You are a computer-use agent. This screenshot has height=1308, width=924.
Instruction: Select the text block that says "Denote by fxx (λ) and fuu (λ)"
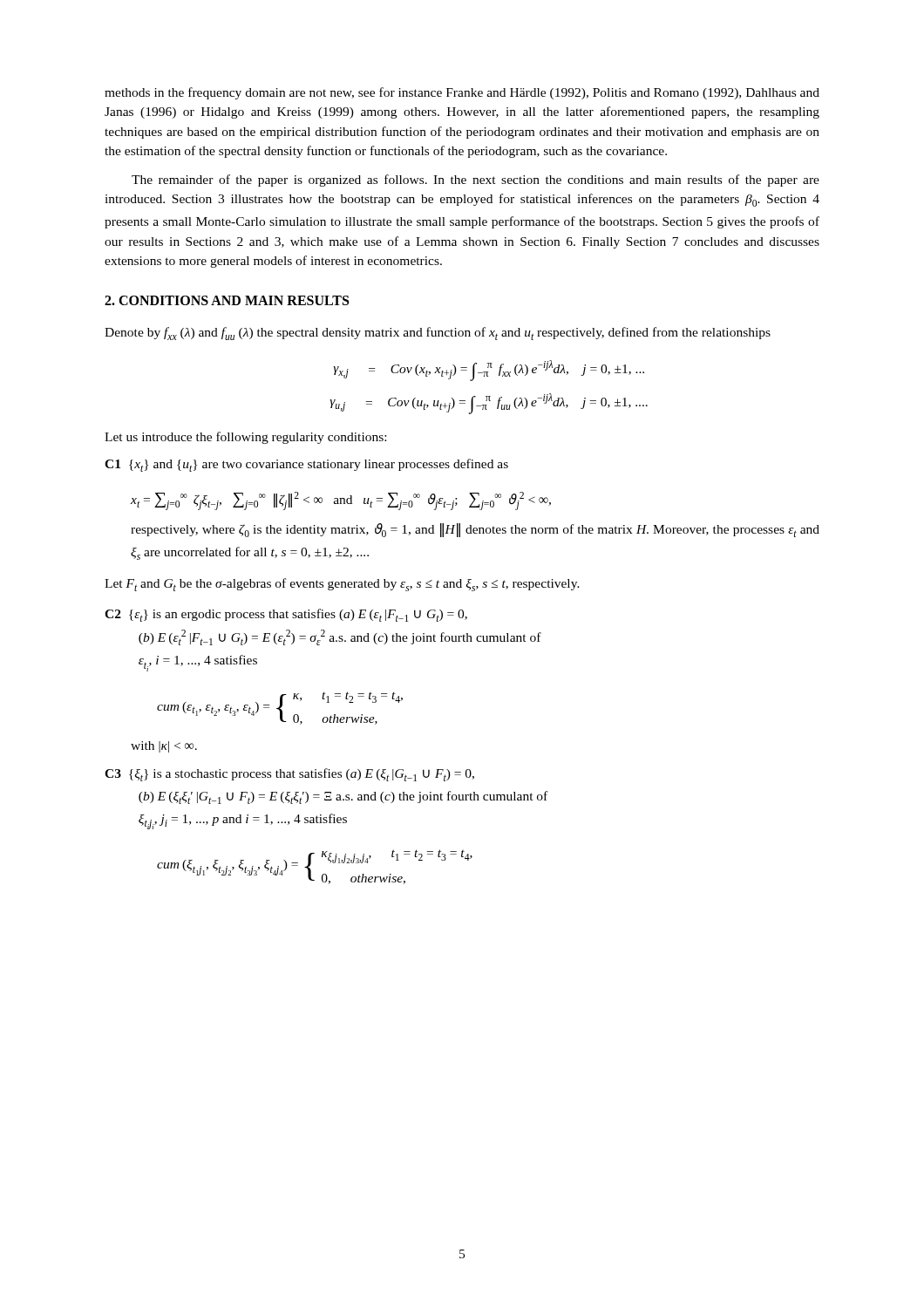(438, 333)
